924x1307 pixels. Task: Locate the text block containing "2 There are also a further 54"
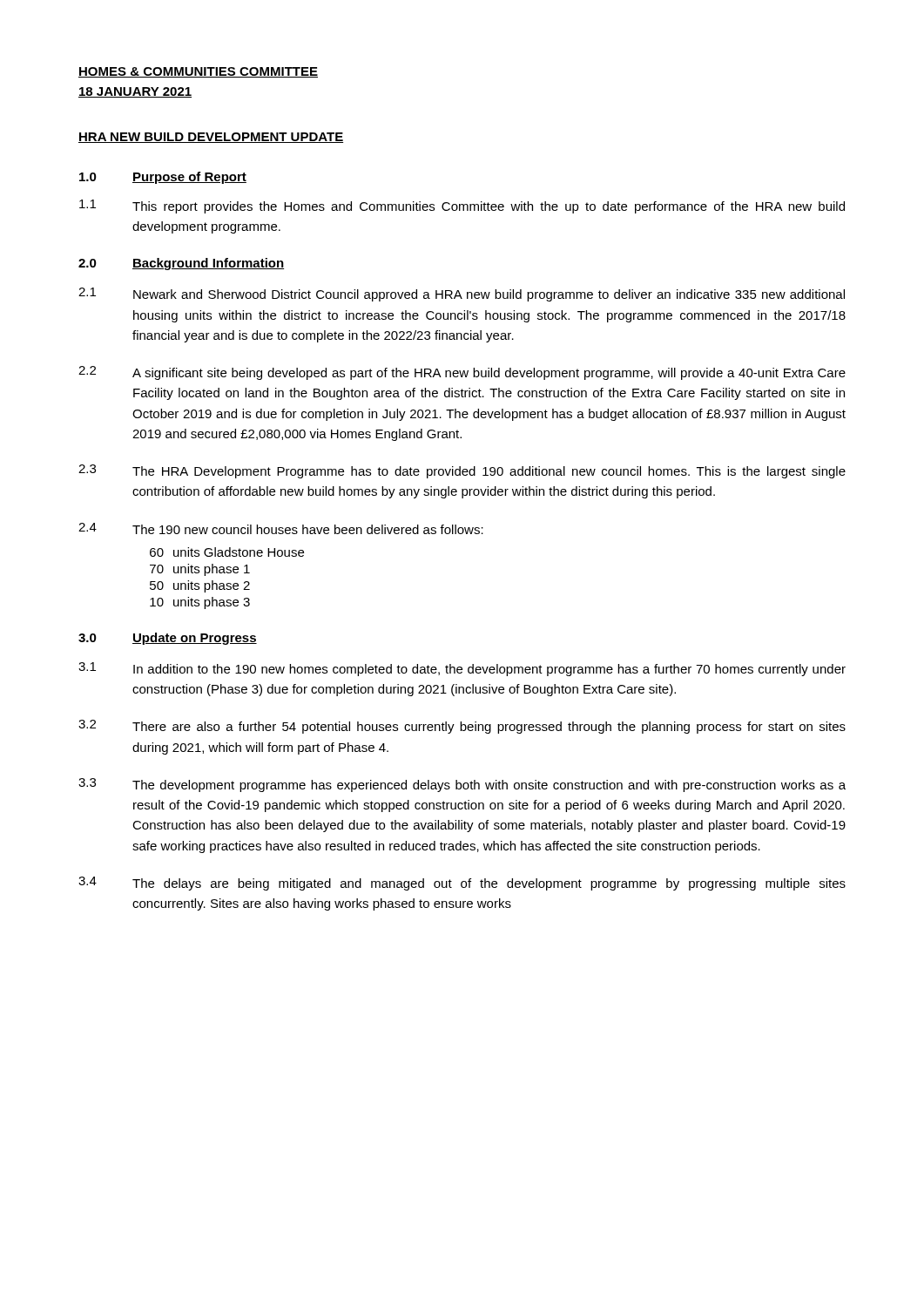[462, 737]
